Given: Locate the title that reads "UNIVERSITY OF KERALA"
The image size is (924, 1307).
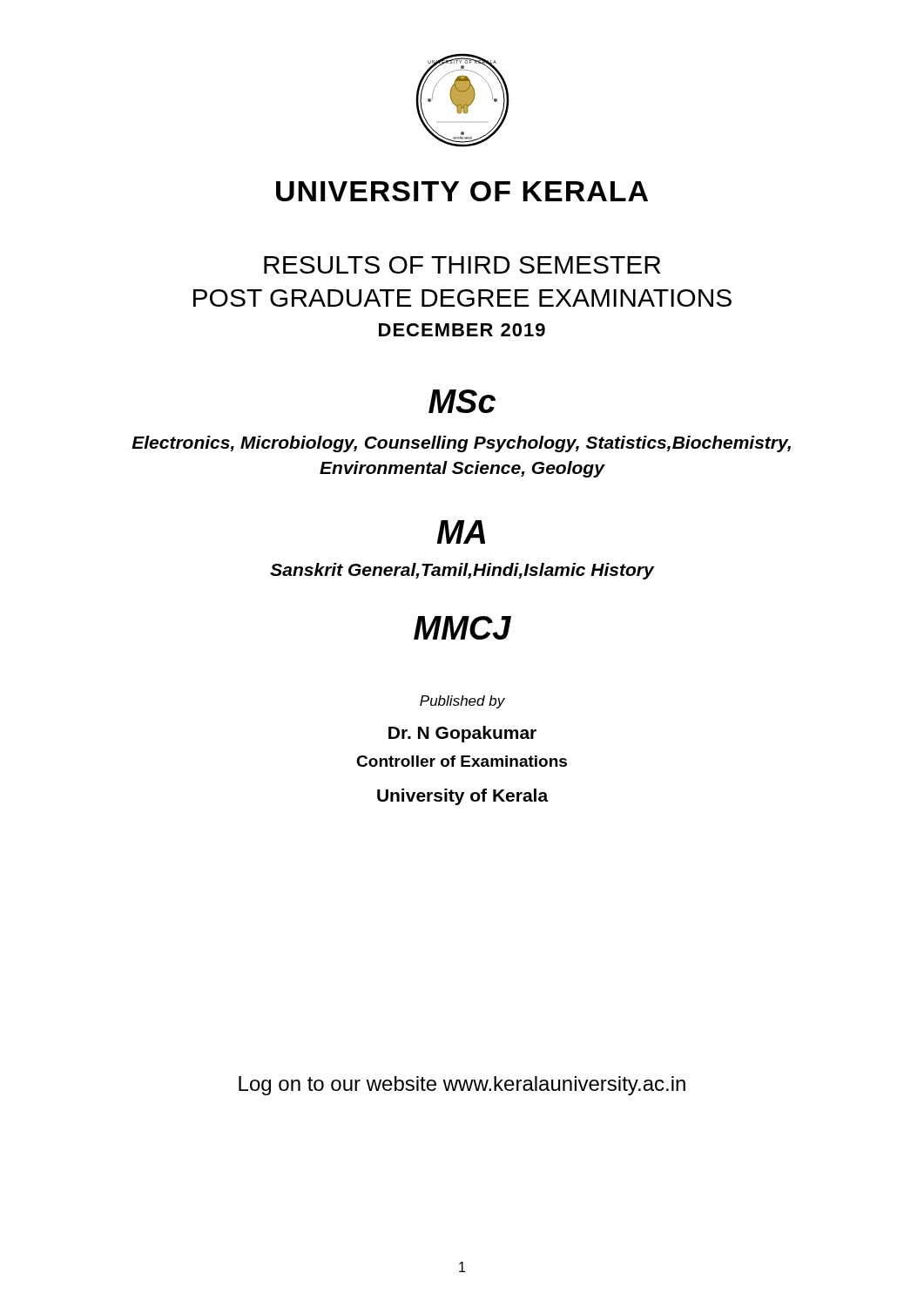Looking at the screenshot, I should [462, 191].
